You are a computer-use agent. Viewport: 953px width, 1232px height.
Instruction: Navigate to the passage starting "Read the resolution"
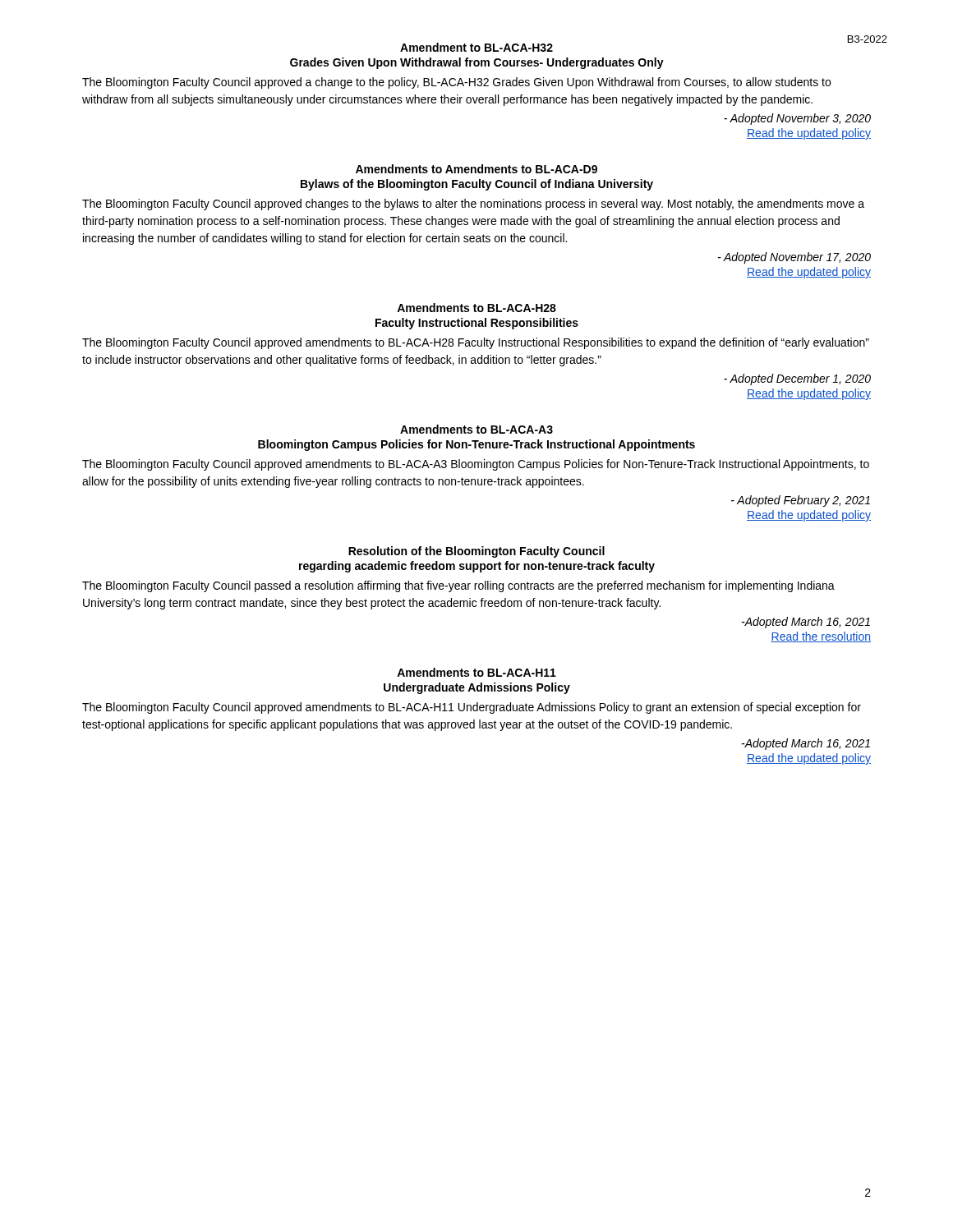[x=821, y=637]
